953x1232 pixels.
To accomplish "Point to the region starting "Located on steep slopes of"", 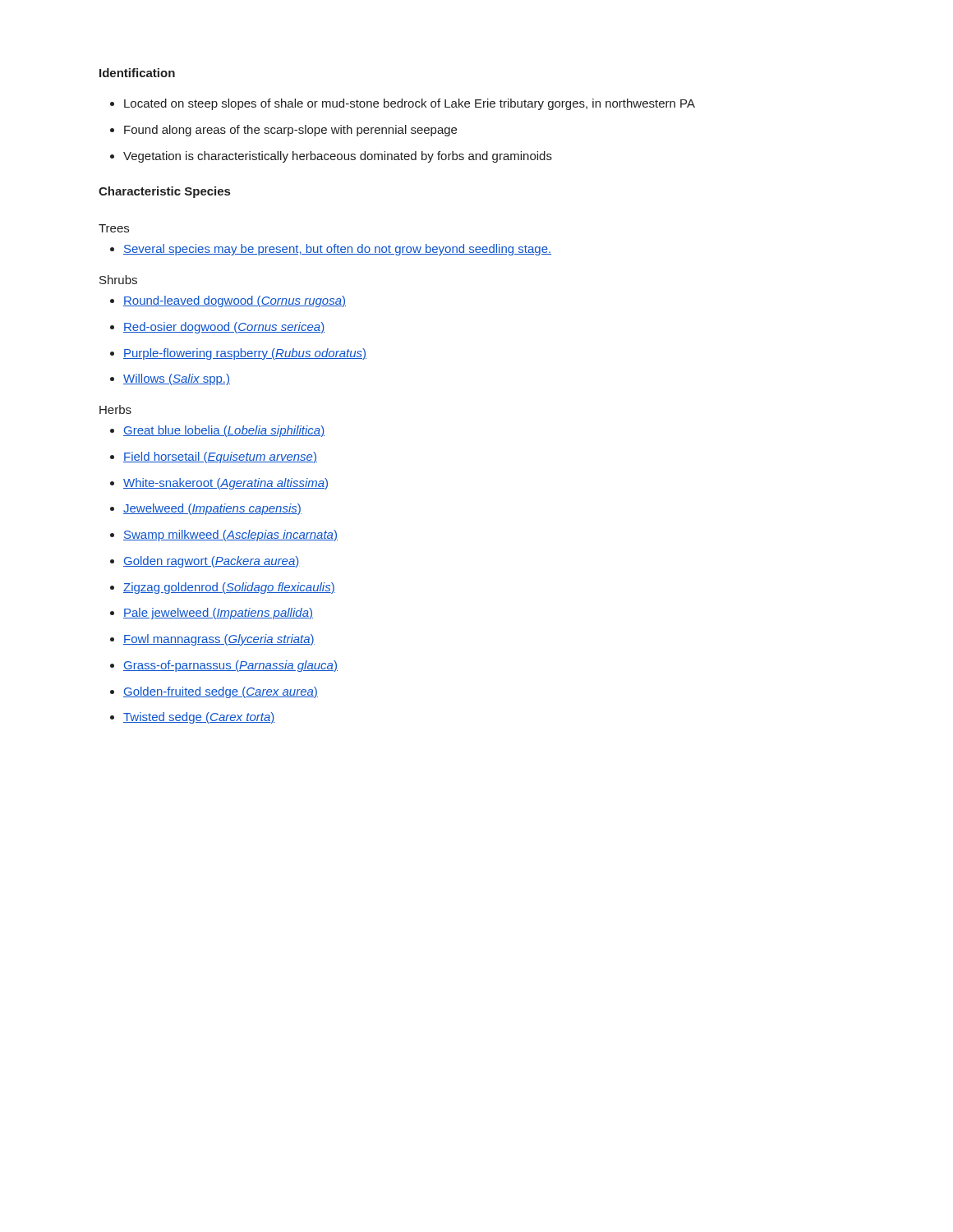I will point(476,103).
